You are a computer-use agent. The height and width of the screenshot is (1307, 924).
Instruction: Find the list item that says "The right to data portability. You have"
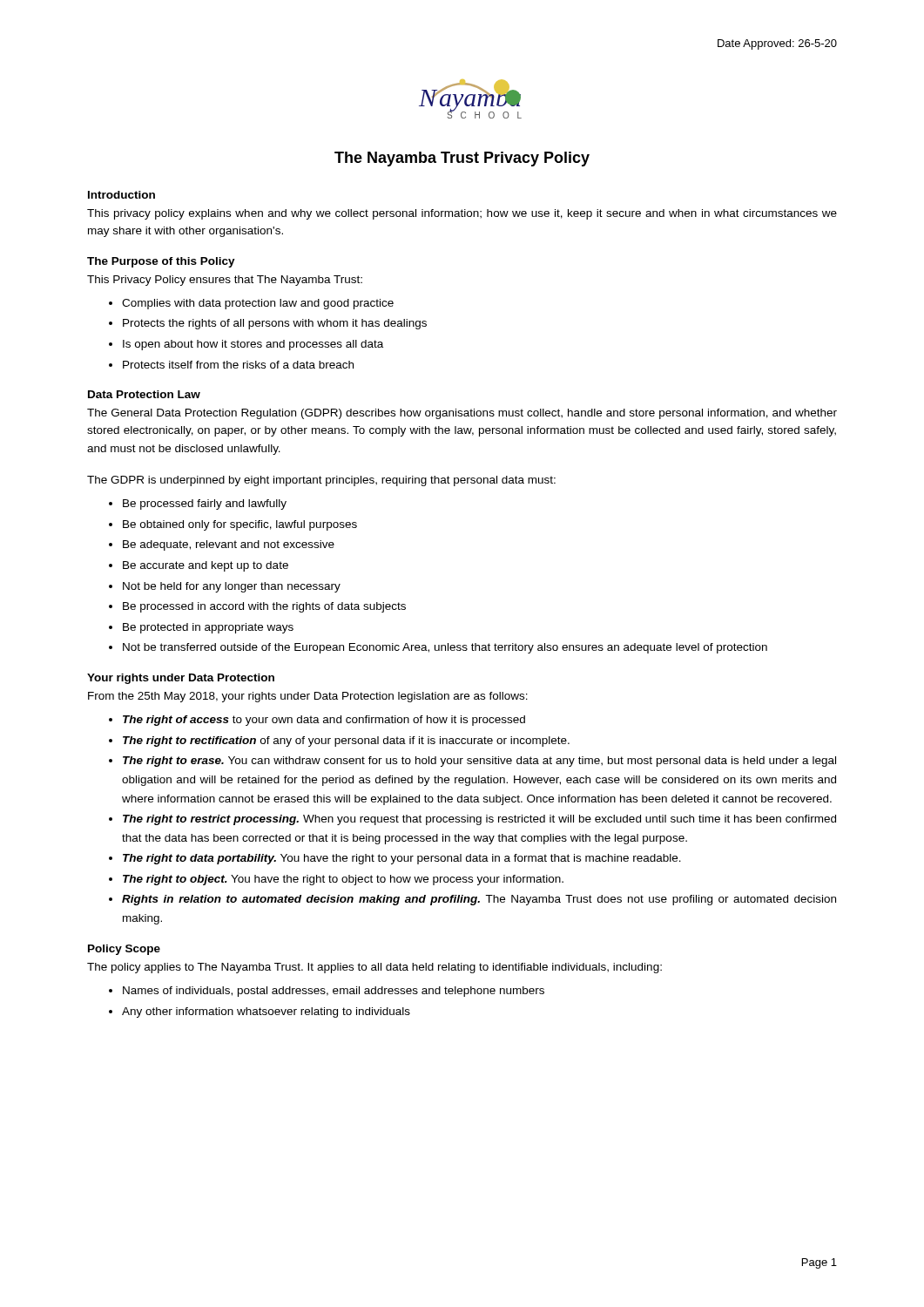(x=402, y=858)
